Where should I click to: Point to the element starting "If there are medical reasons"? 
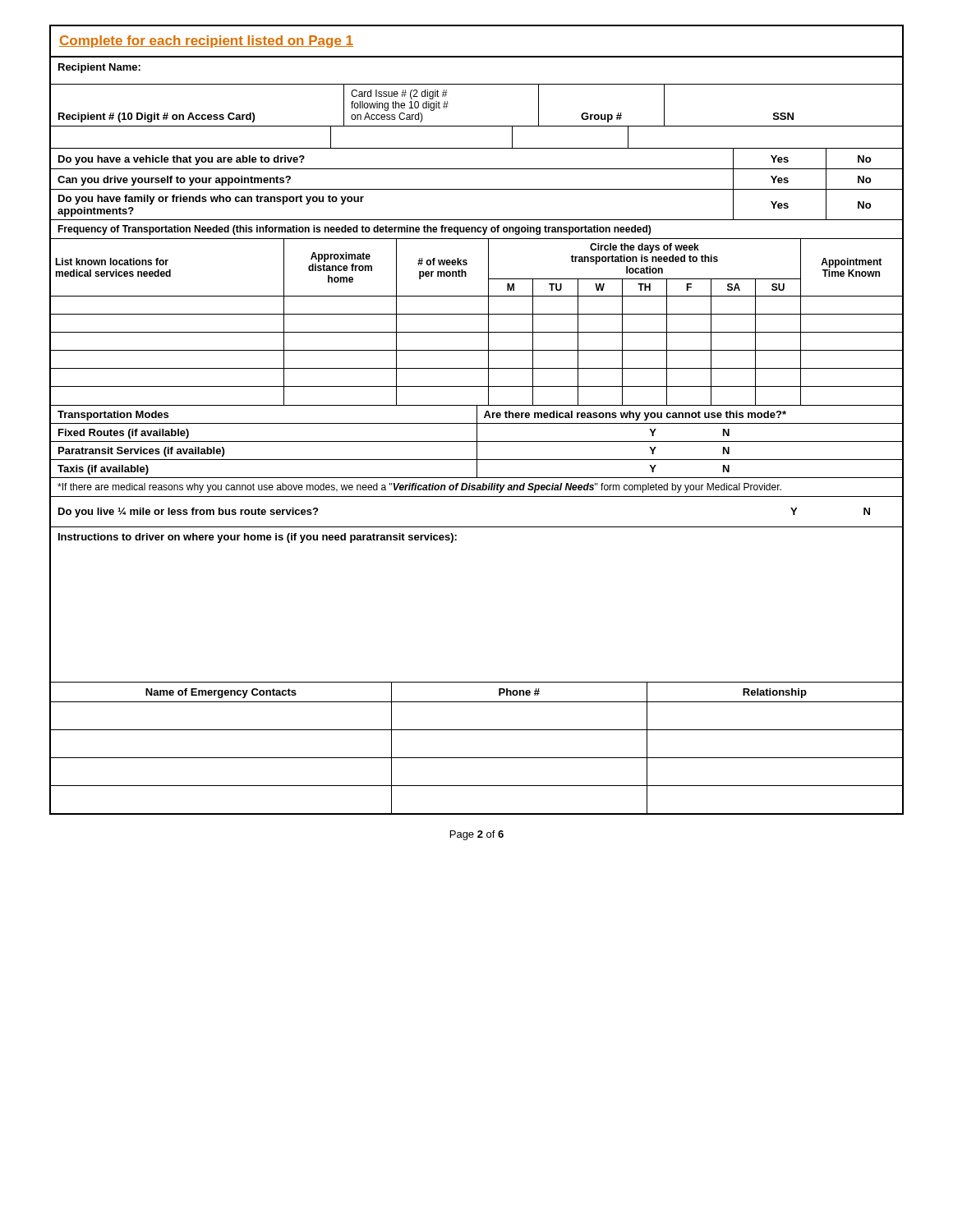click(420, 487)
